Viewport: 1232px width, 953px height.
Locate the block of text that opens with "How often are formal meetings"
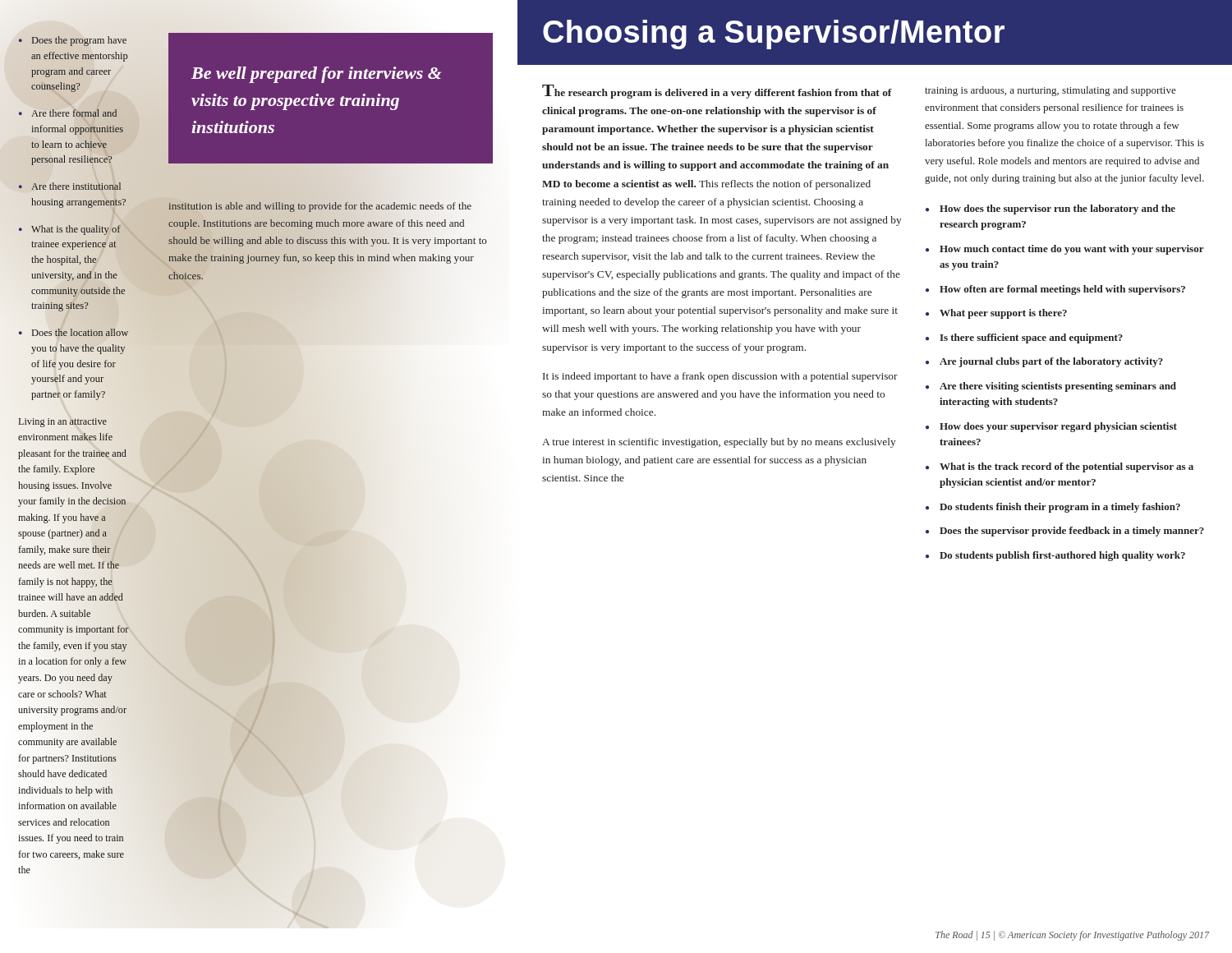pyautogui.click(x=1063, y=288)
